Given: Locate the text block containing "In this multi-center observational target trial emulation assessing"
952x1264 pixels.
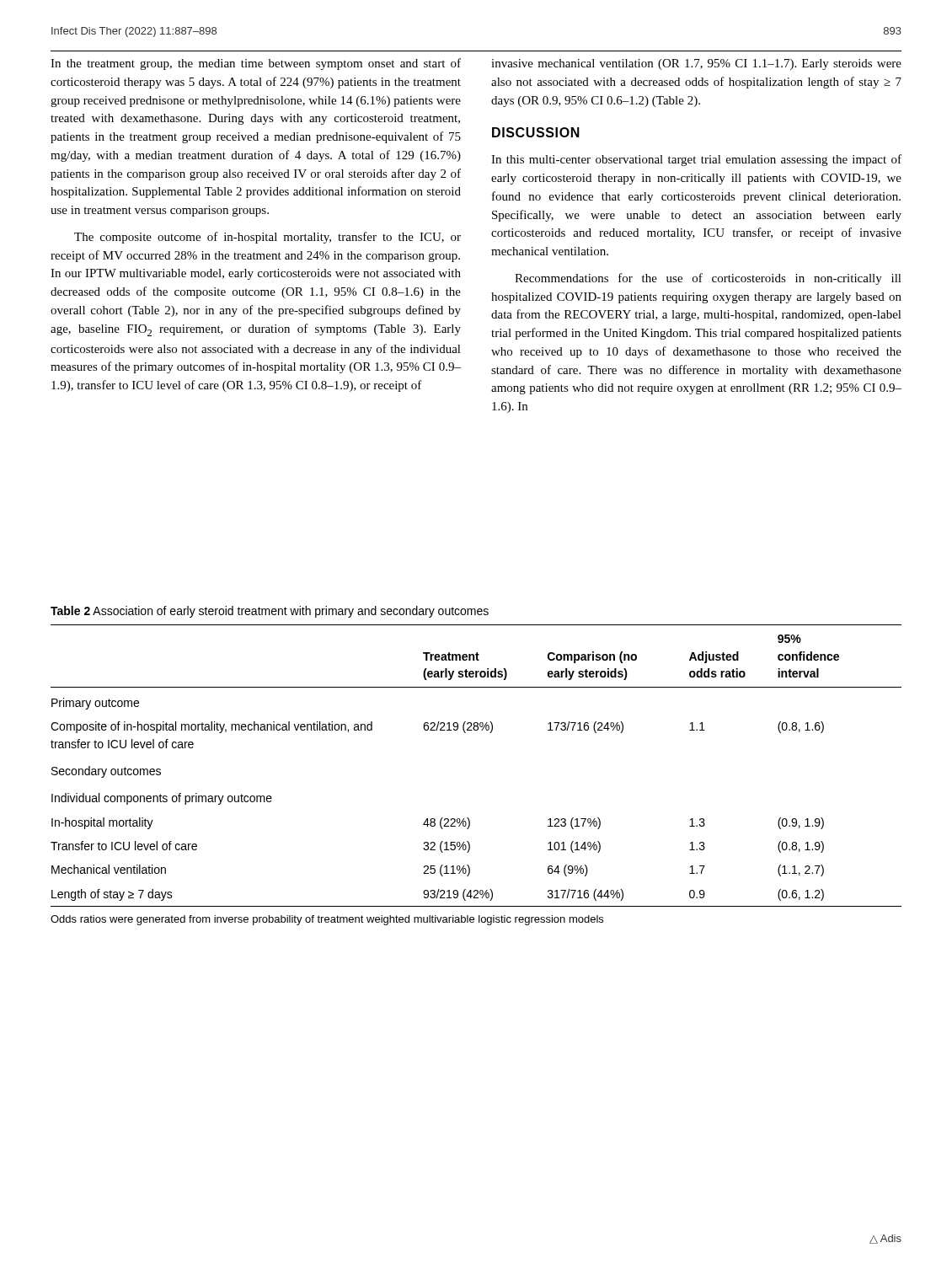Looking at the screenshot, I should (696, 284).
